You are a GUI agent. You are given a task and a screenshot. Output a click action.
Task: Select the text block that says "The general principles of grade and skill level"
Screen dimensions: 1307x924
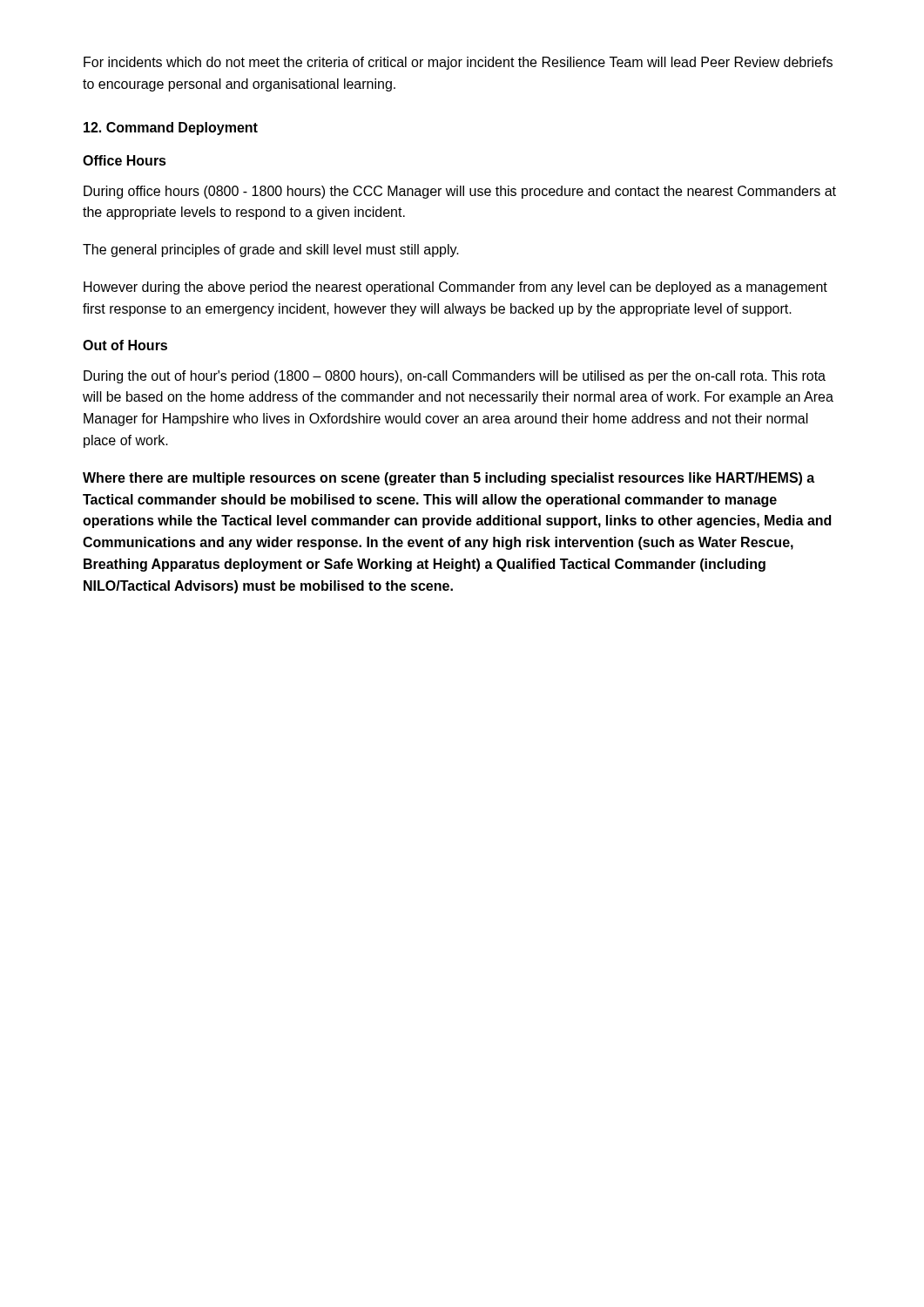click(271, 250)
